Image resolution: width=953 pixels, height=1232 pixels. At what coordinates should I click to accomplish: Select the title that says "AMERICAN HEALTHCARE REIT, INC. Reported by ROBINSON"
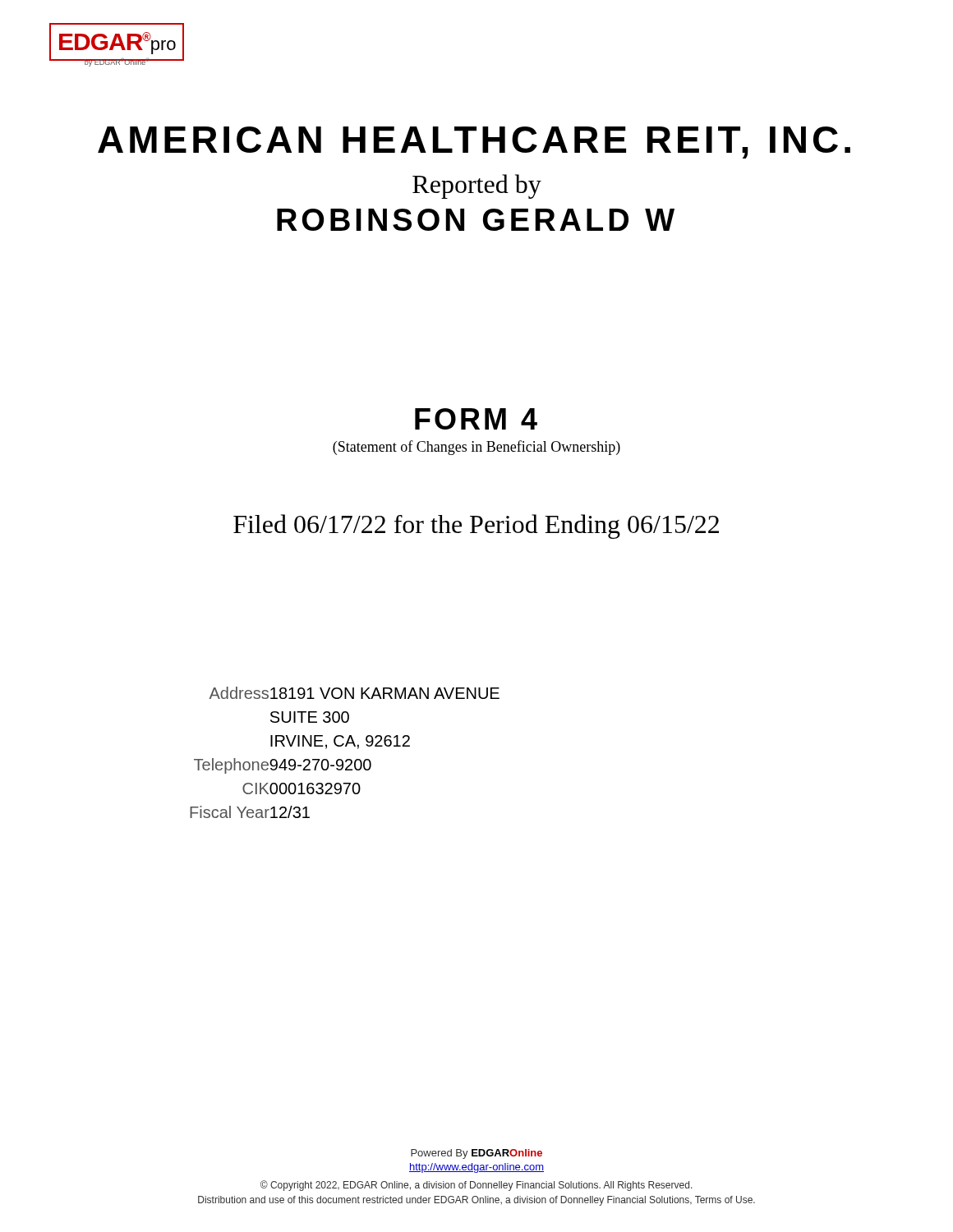pos(476,179)
